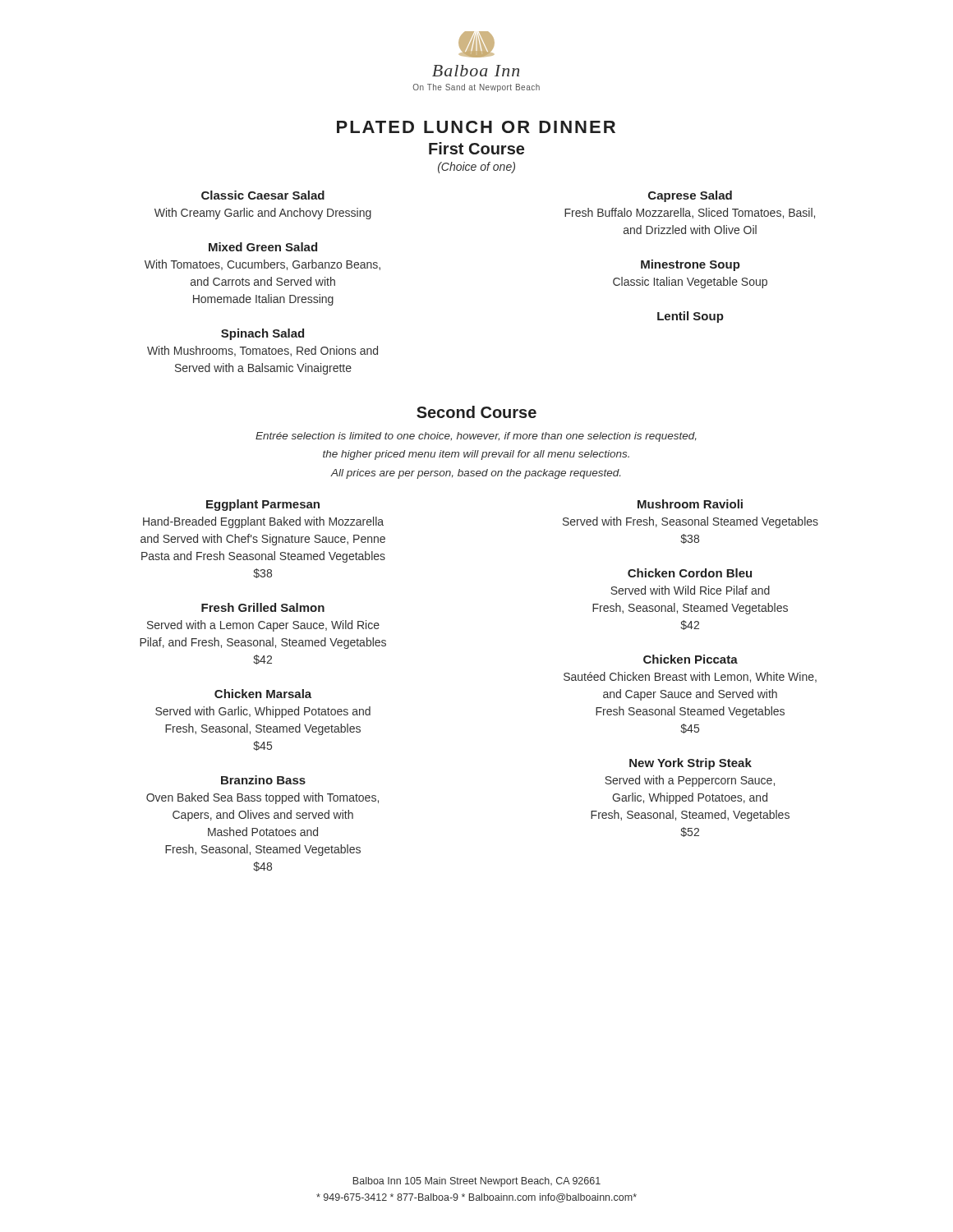The image size is (953, 1232).
Task: Point to the text block starting "Chicken Cordon Bleu Served with Wild Rice Pilaf"
Action: point(690,599)
